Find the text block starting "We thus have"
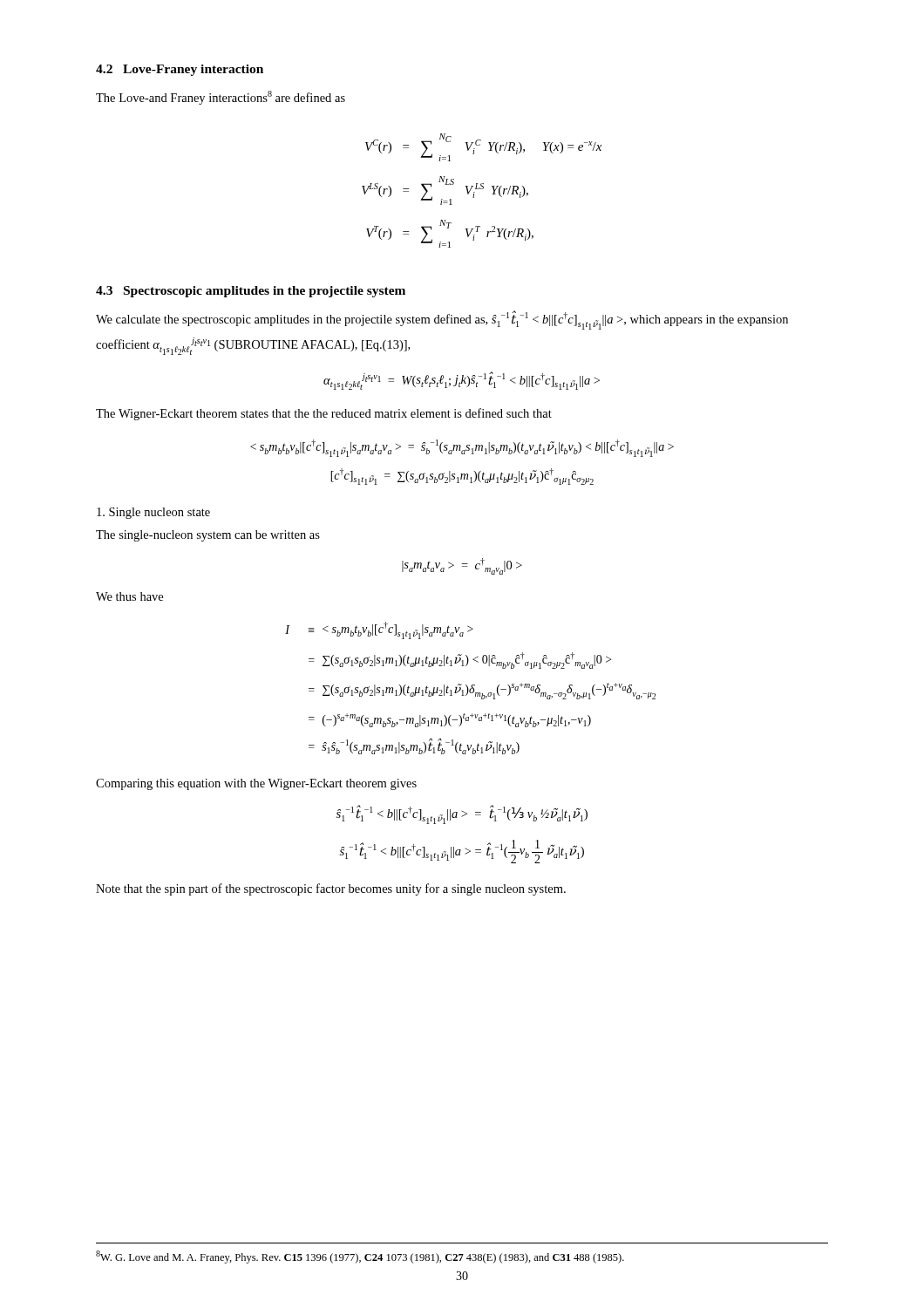The height and width of the screenshot is (1308, 924). click(x=130, y=597)
